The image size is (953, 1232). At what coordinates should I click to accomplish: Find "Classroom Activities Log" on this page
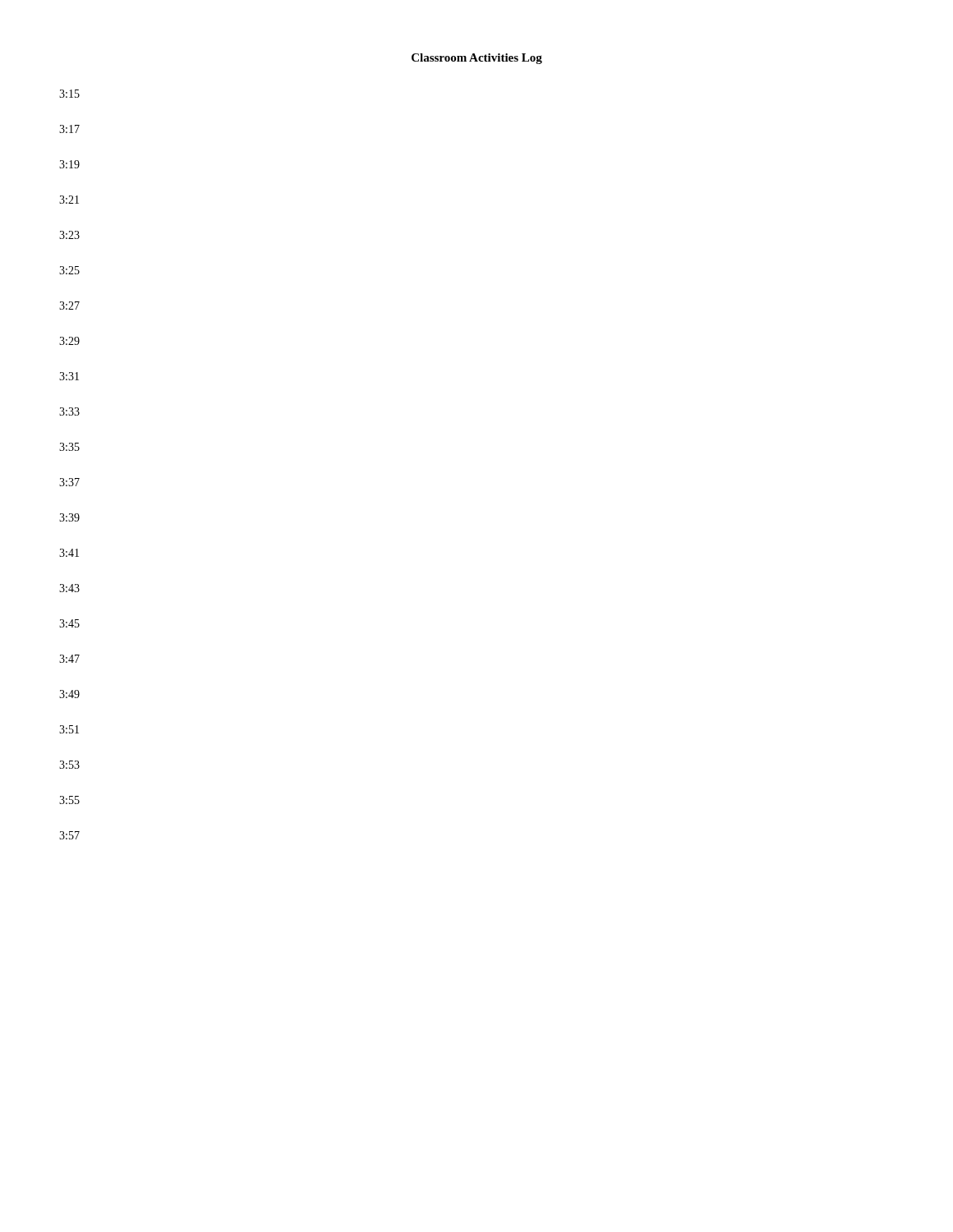coord(476,57)
